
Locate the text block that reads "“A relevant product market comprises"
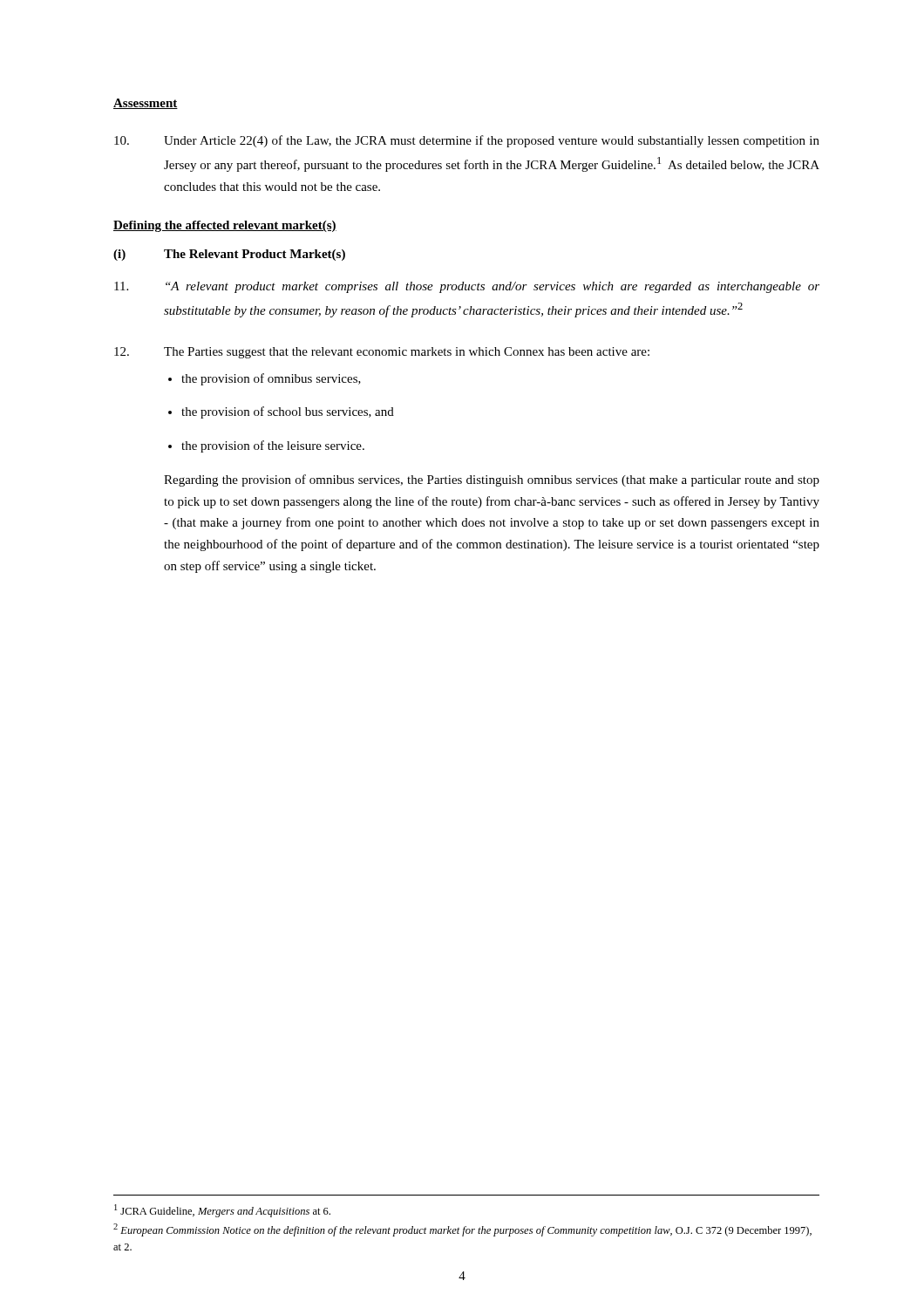point(466,299)
